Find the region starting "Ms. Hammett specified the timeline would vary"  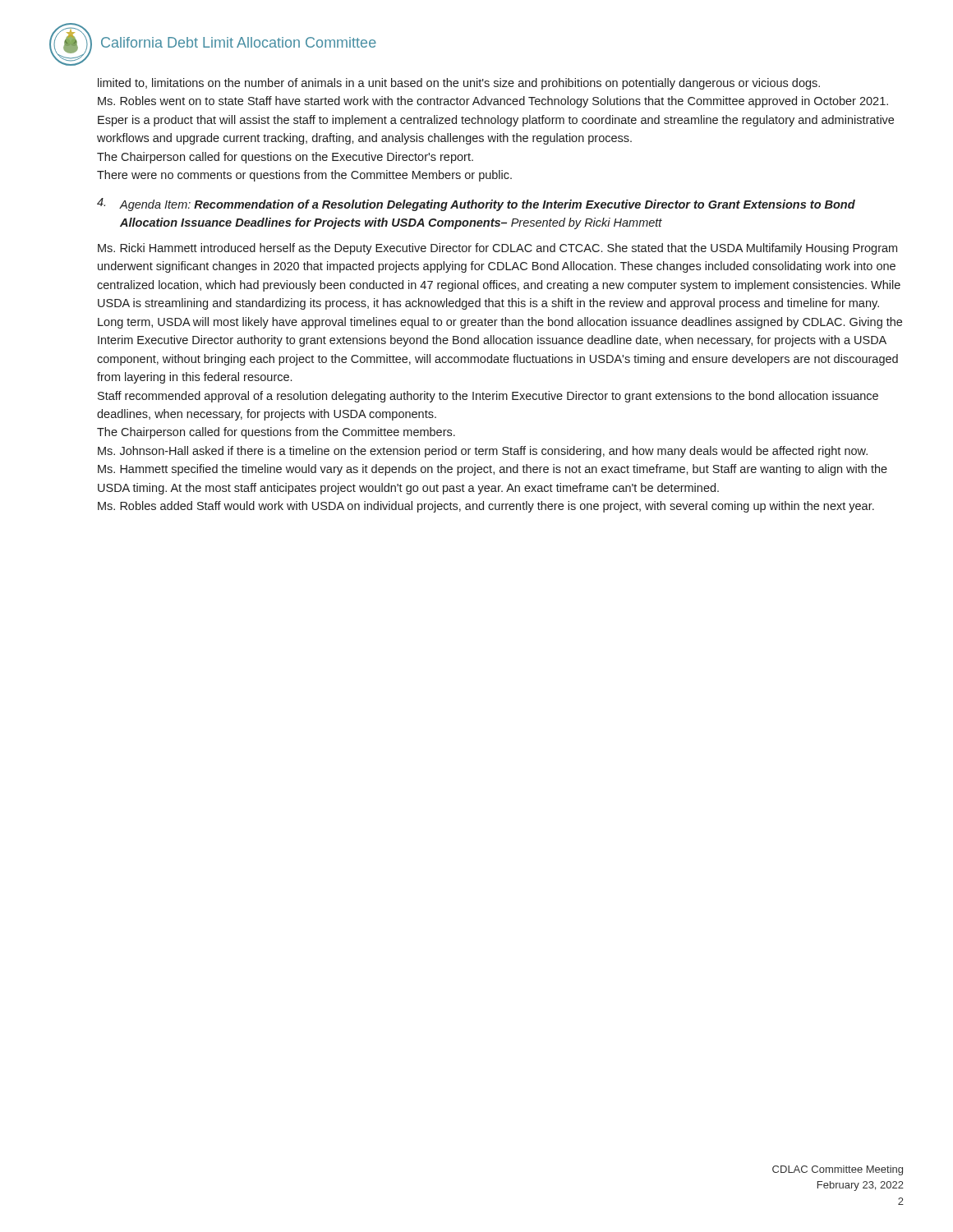500,479
